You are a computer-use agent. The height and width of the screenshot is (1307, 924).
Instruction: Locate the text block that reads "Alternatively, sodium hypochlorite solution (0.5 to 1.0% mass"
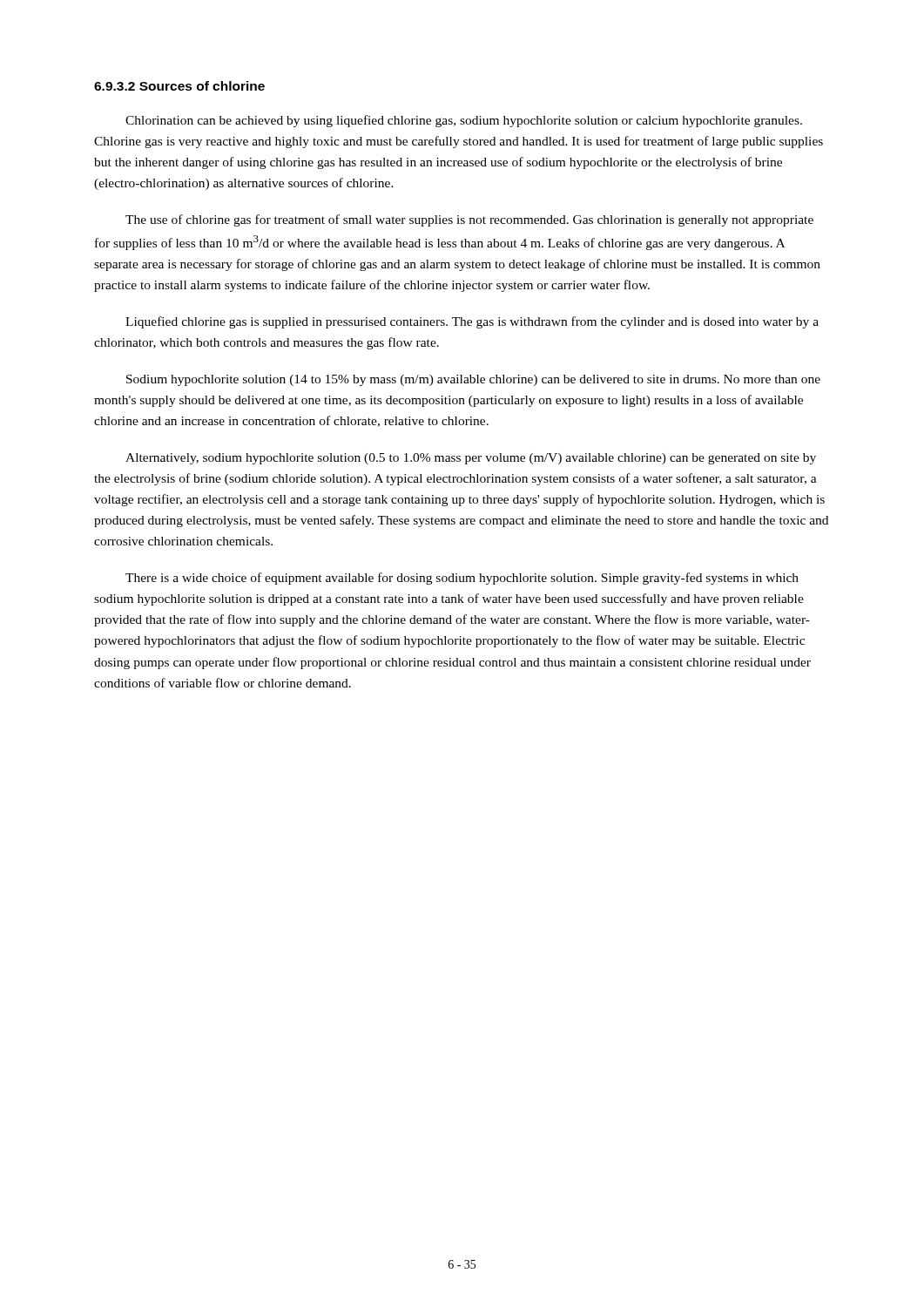pos(461,499)
